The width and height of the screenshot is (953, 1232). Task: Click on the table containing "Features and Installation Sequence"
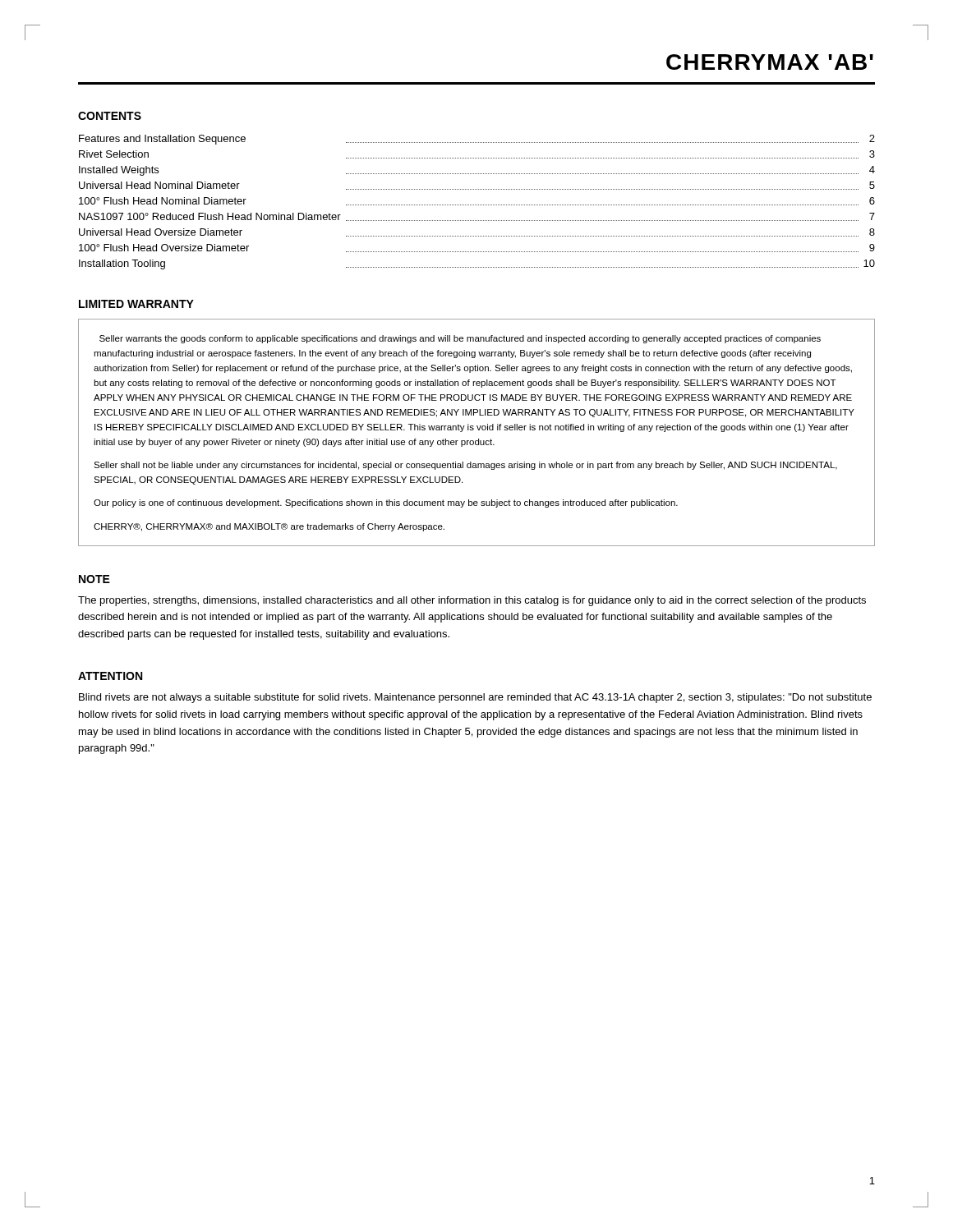click(x=476, y=201)
